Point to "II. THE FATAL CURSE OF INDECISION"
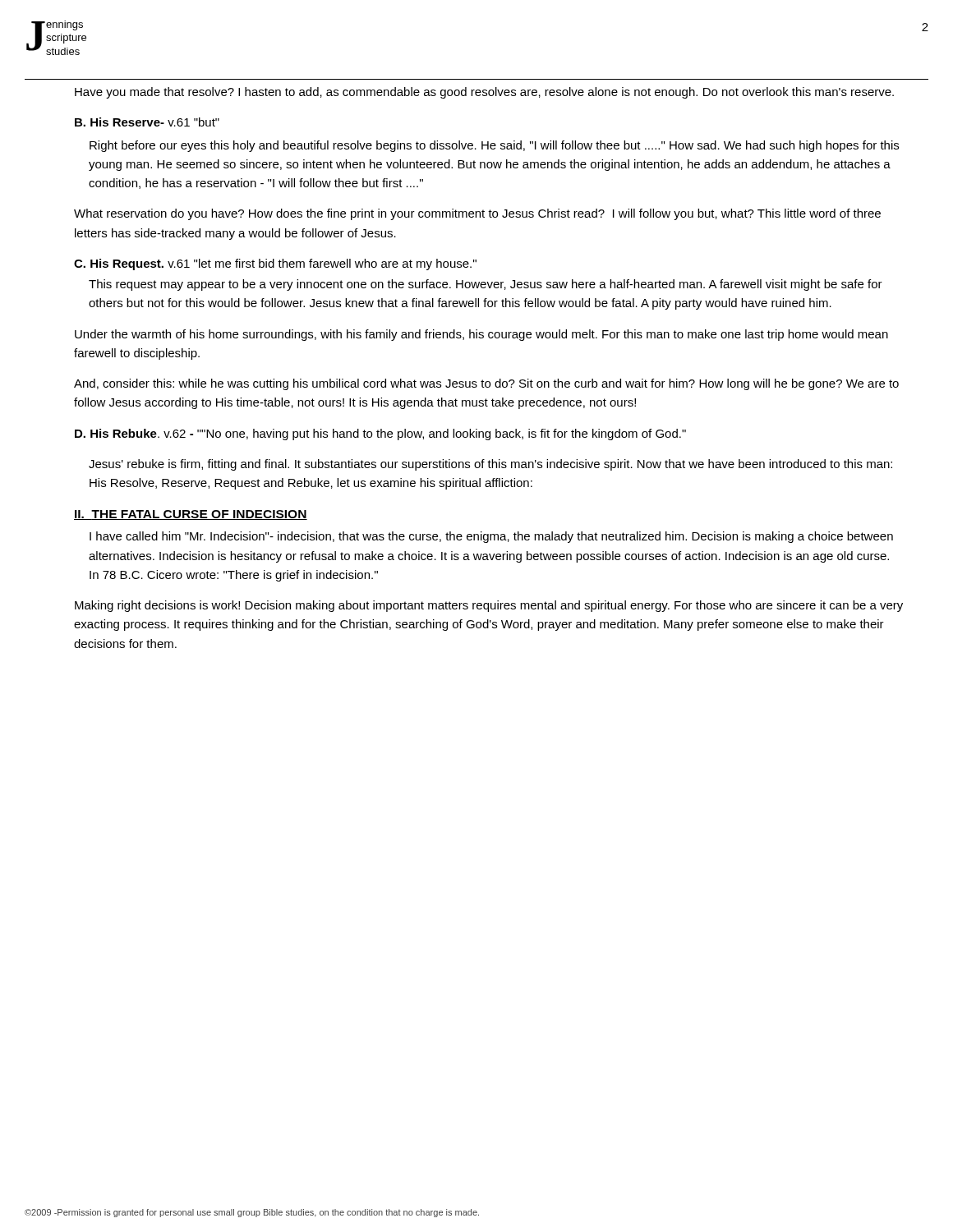 [x=190, y=514]
